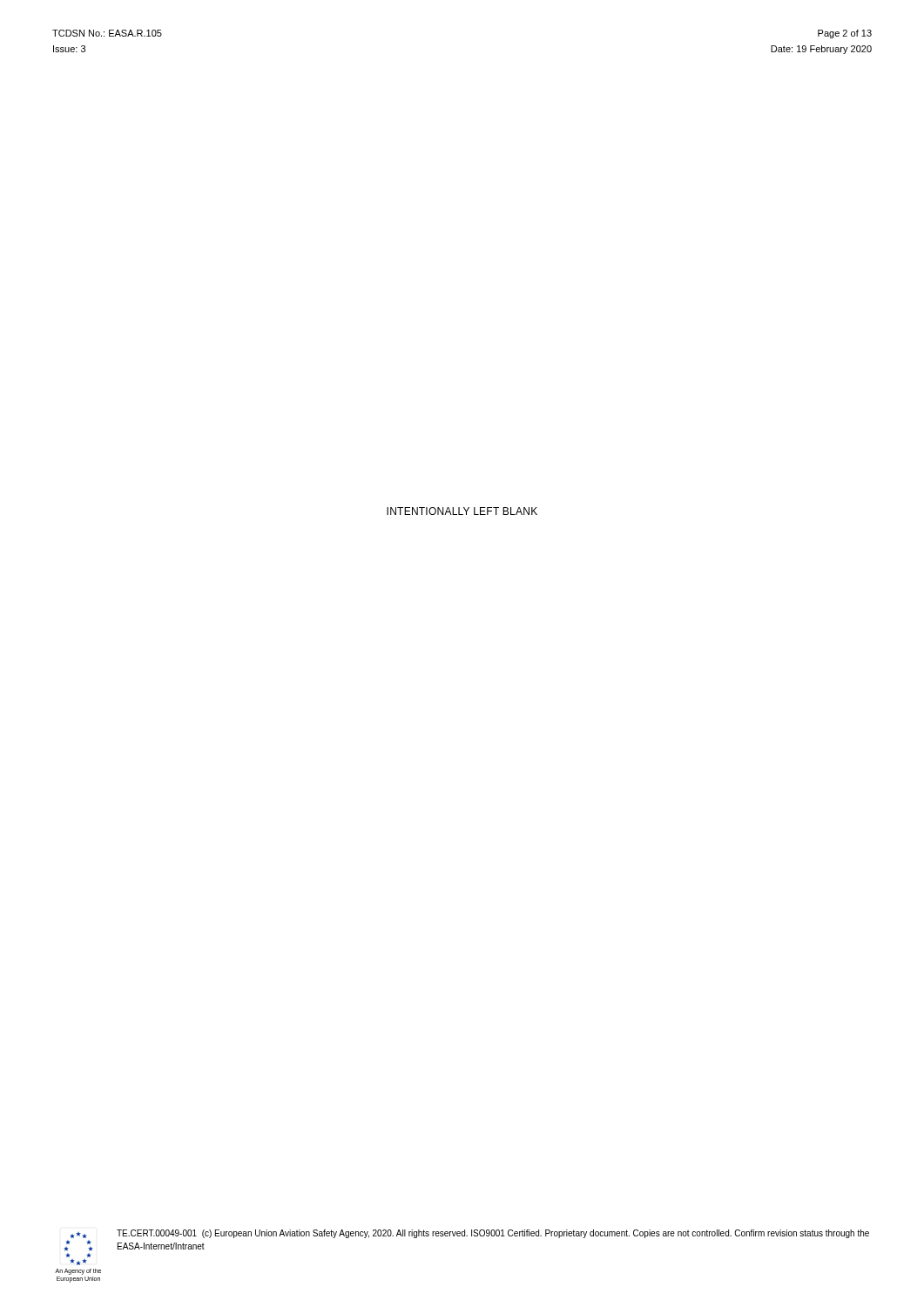Click on the text block starting "INTENTIONALLY LEFT BLANK"
Screen dimensions: 1307x924
[x=462, y=511]
